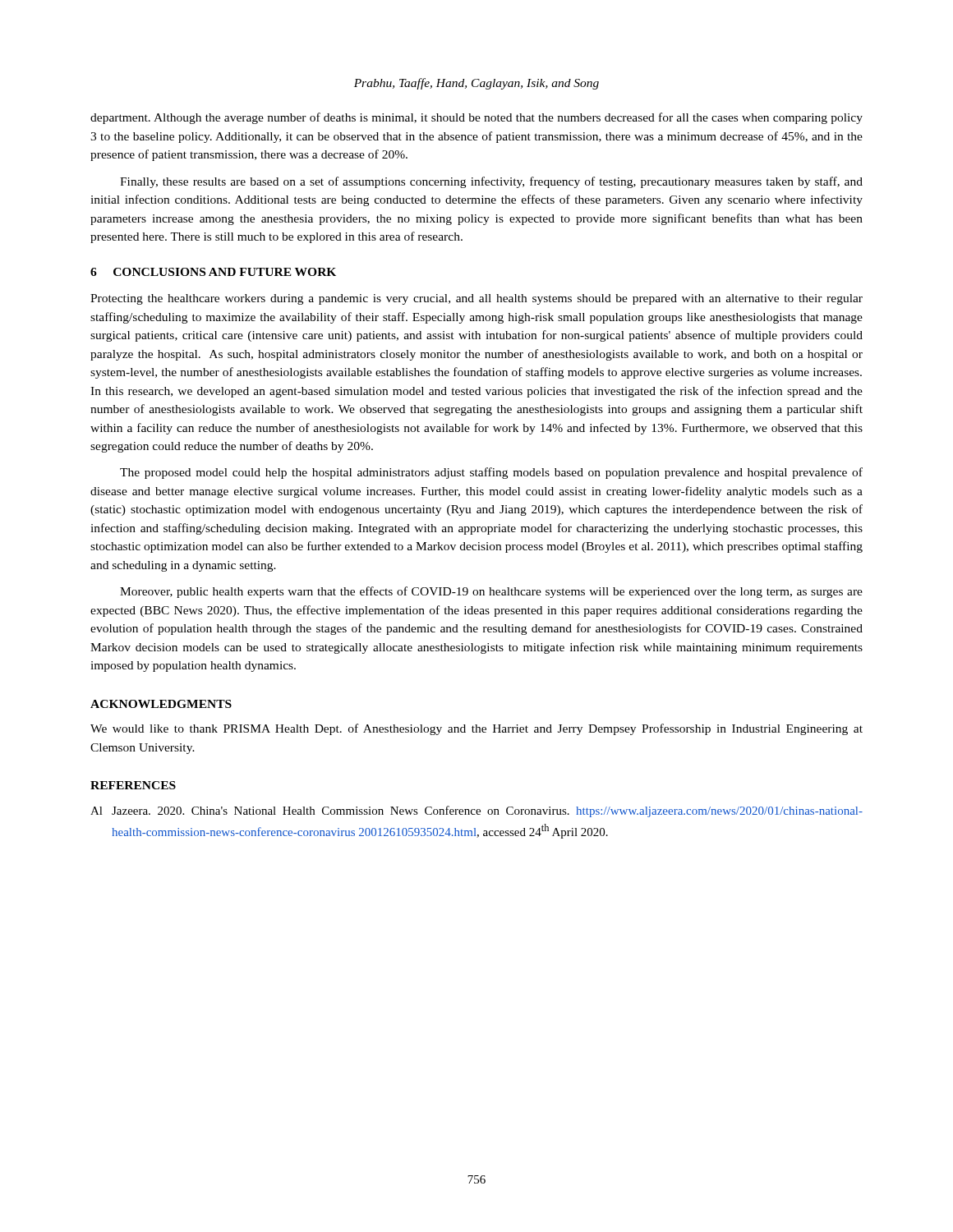
Task: Select the element starting "The proposed model could"
Action: 476,518
